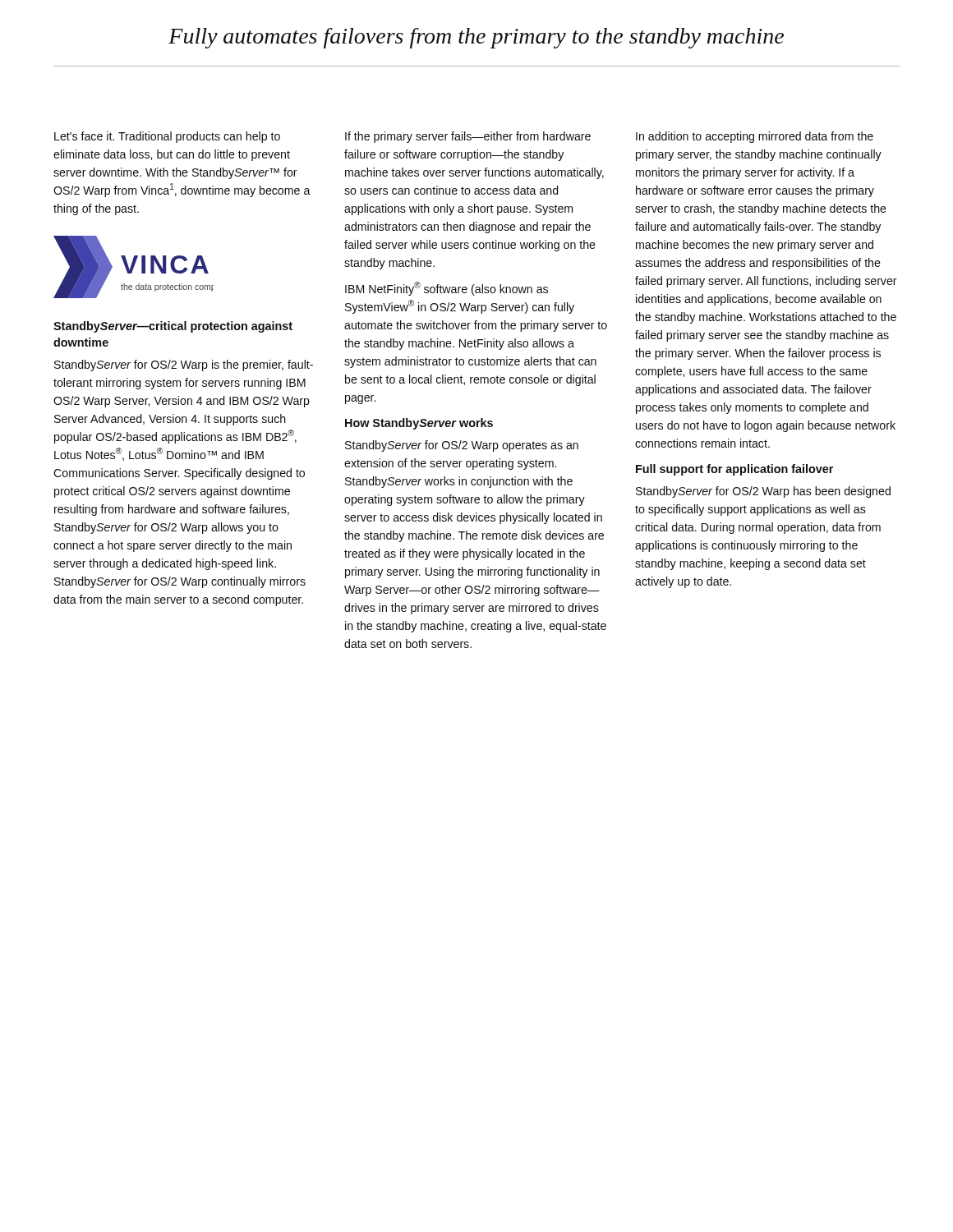Click on the passage starting "If the primary"

tap(476, 200)
